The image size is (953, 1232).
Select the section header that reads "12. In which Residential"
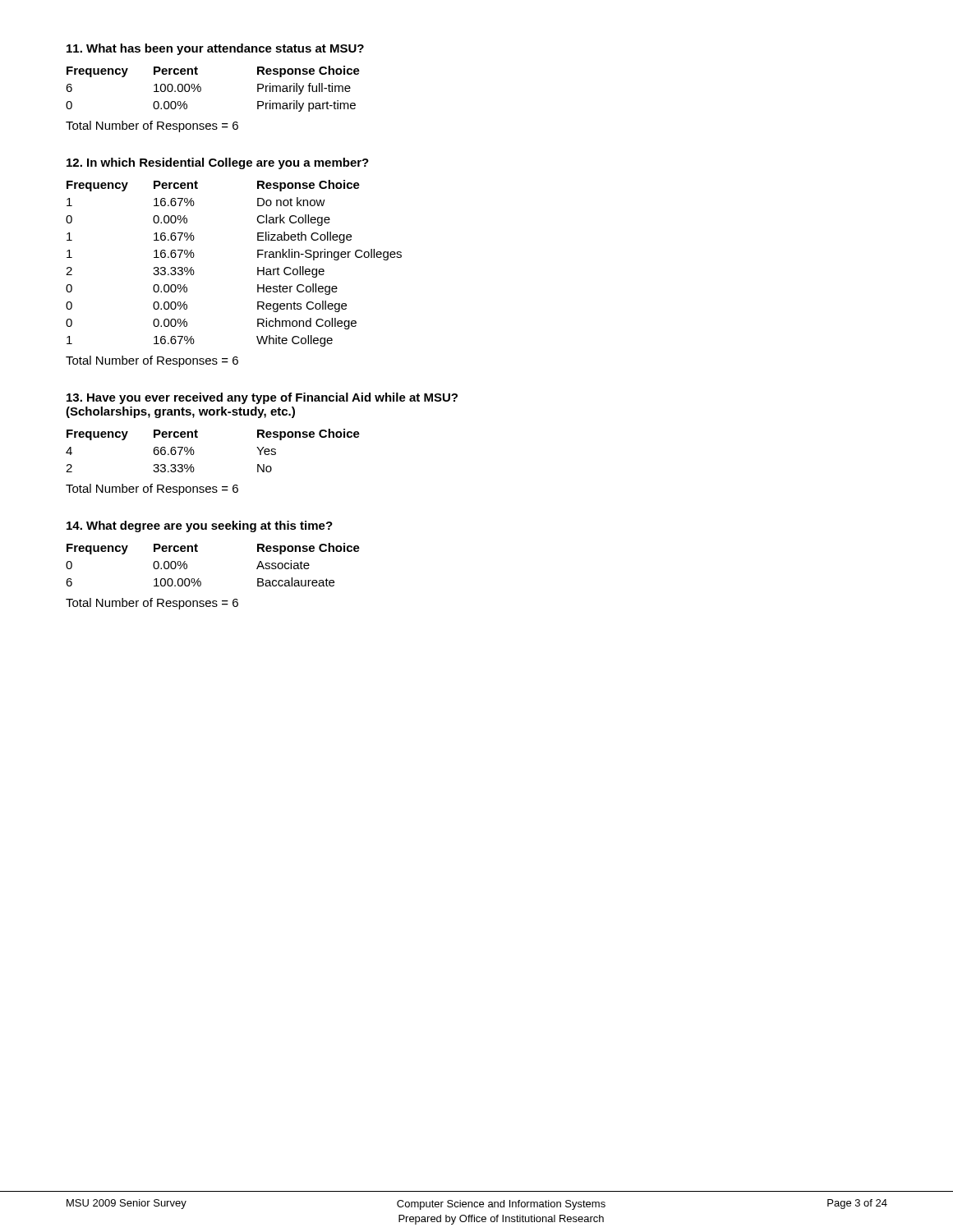pyautogui.click(x=217, y=162)
